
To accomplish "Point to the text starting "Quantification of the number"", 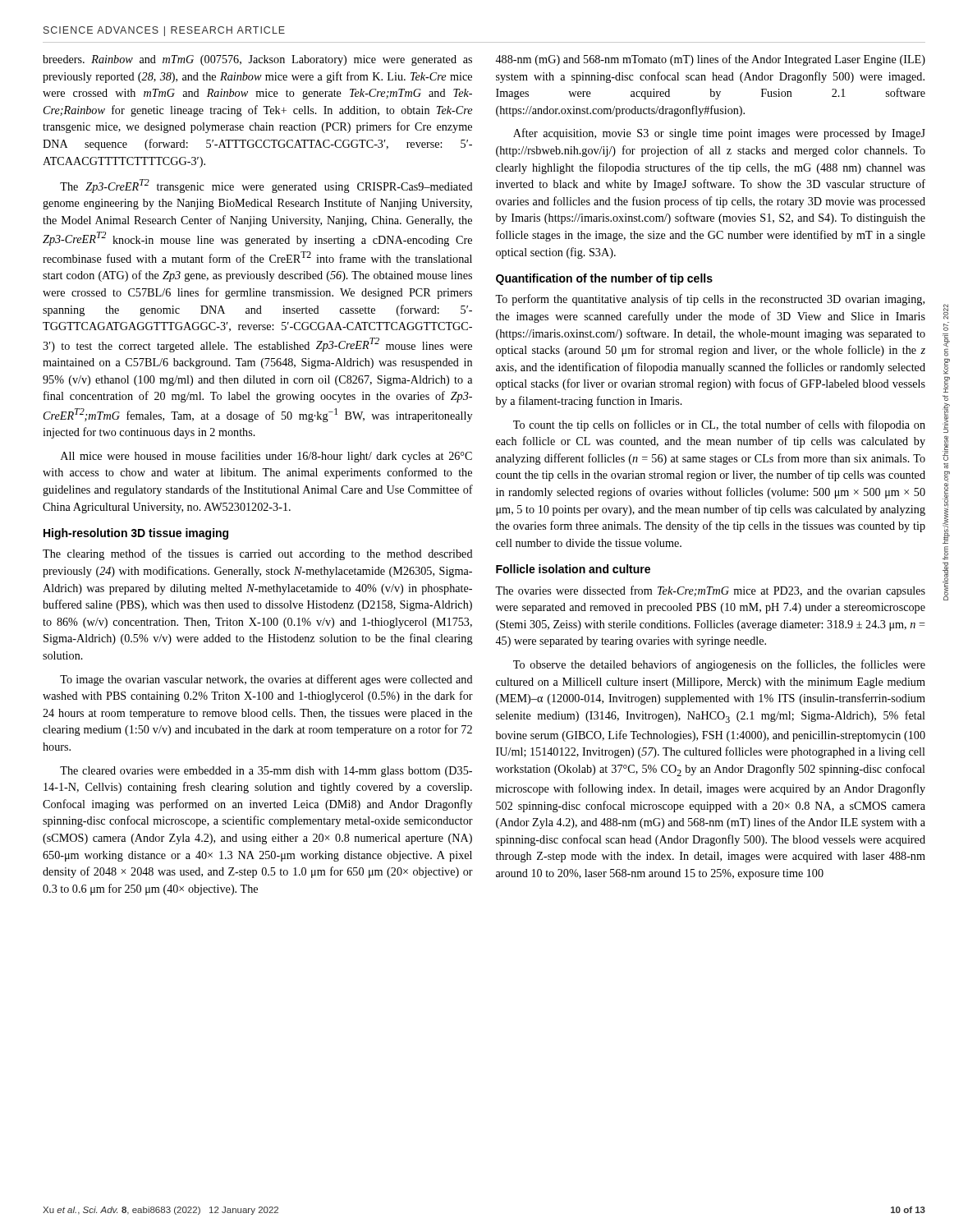I will [x=604, y=279].
